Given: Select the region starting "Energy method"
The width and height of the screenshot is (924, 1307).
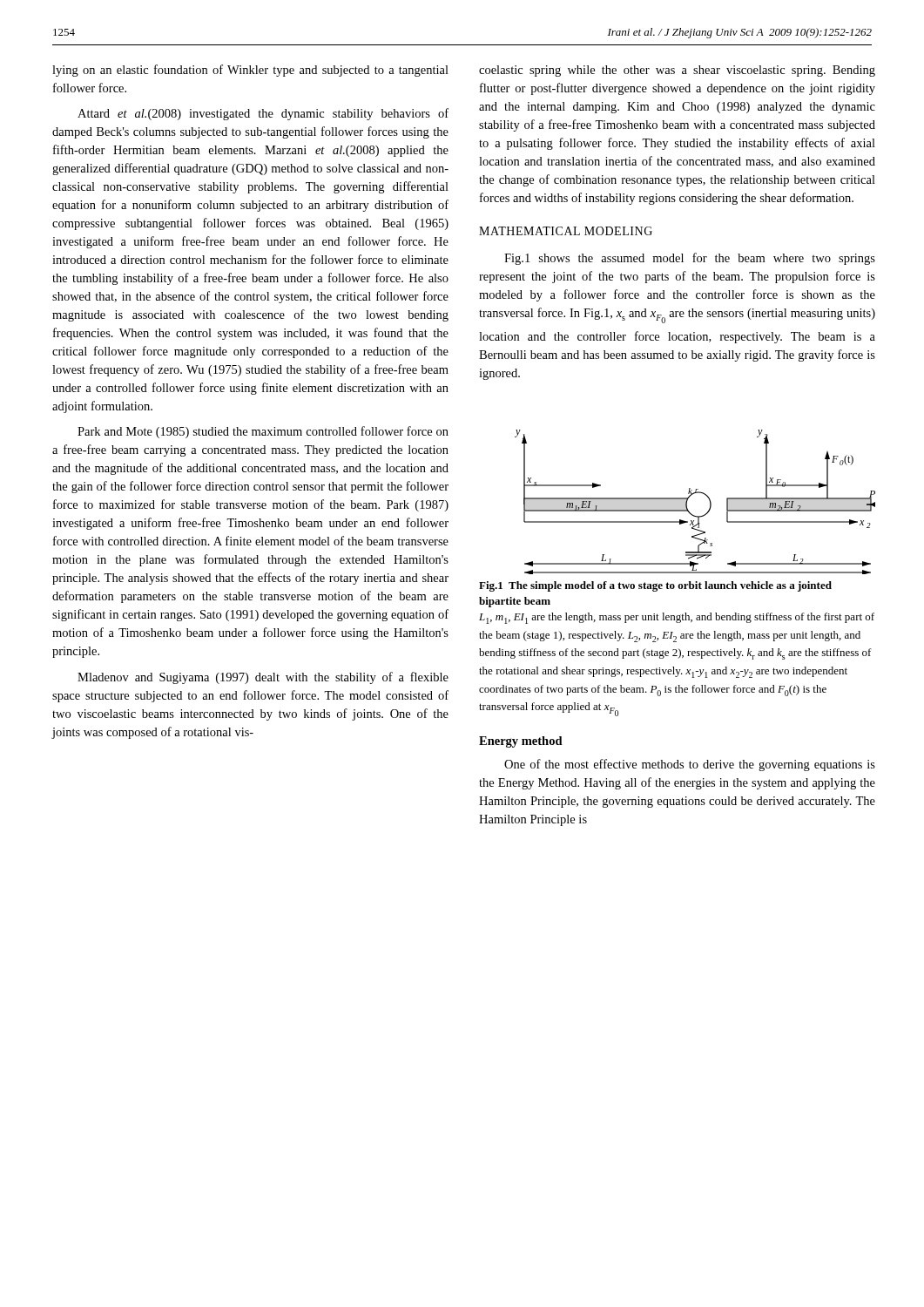Looking at the screenshot, I should pos(521,742).
